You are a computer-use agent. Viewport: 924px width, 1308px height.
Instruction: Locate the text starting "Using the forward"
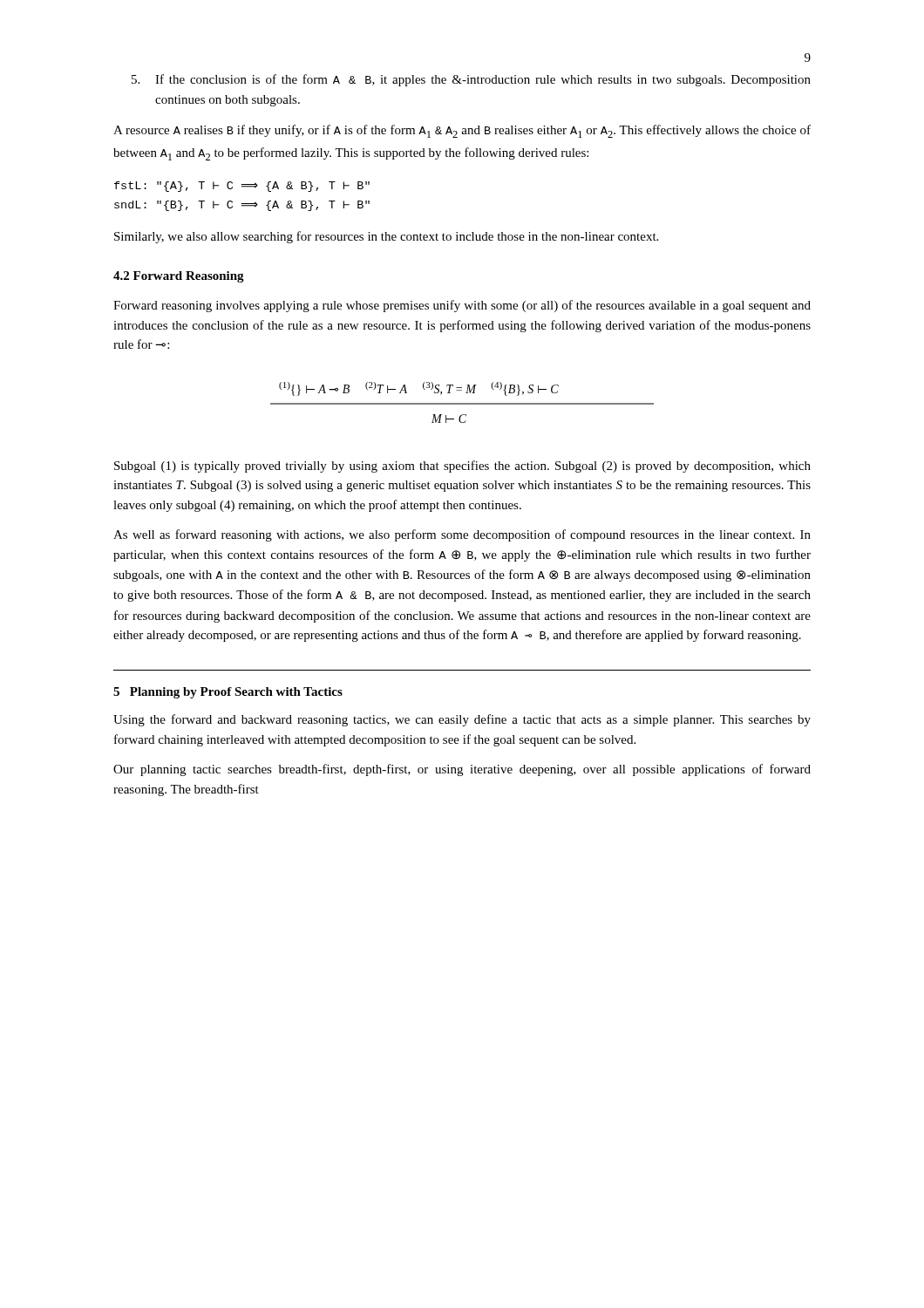pyautogui.click(x=462, y=755)
